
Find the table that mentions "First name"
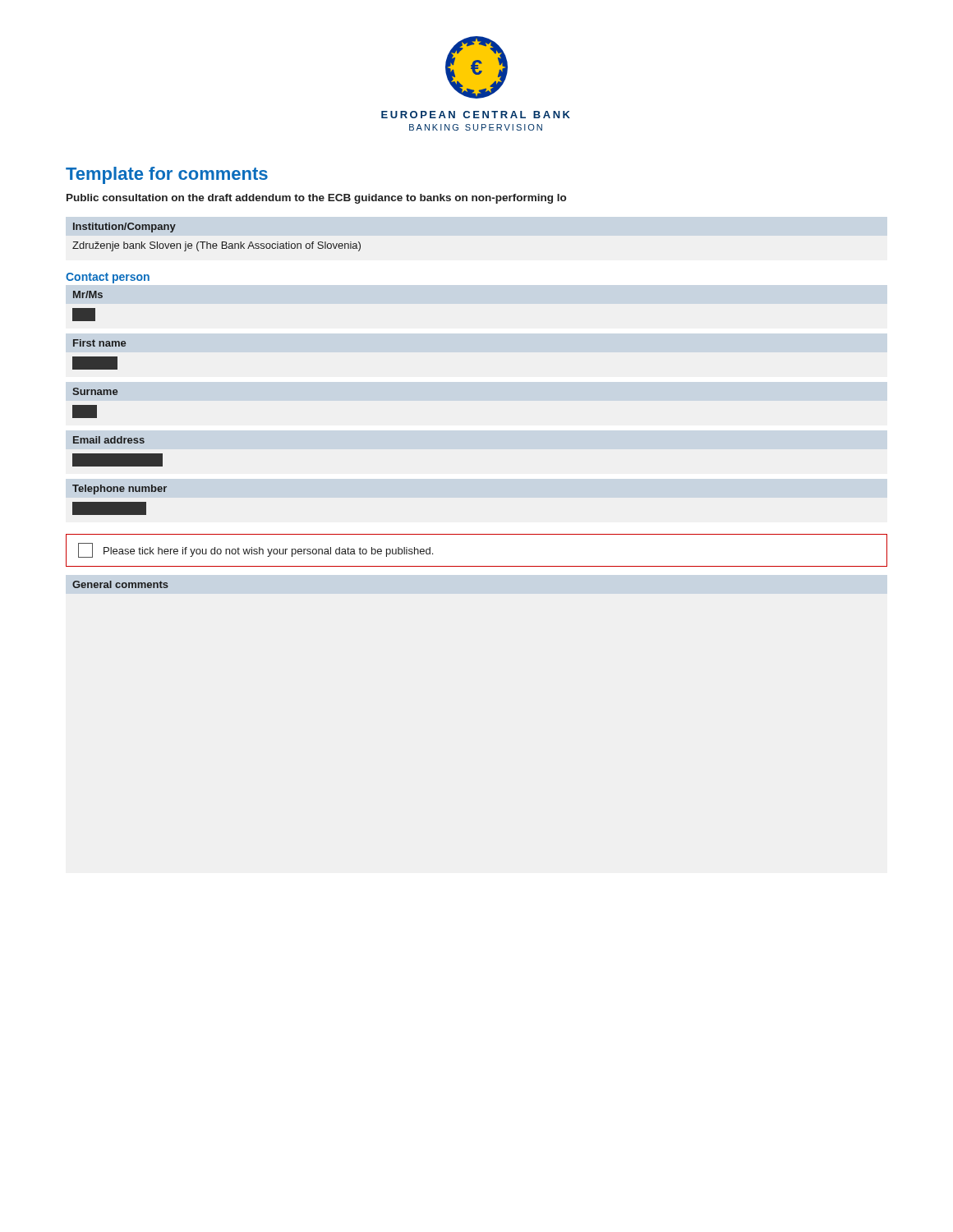pos(476,355)
